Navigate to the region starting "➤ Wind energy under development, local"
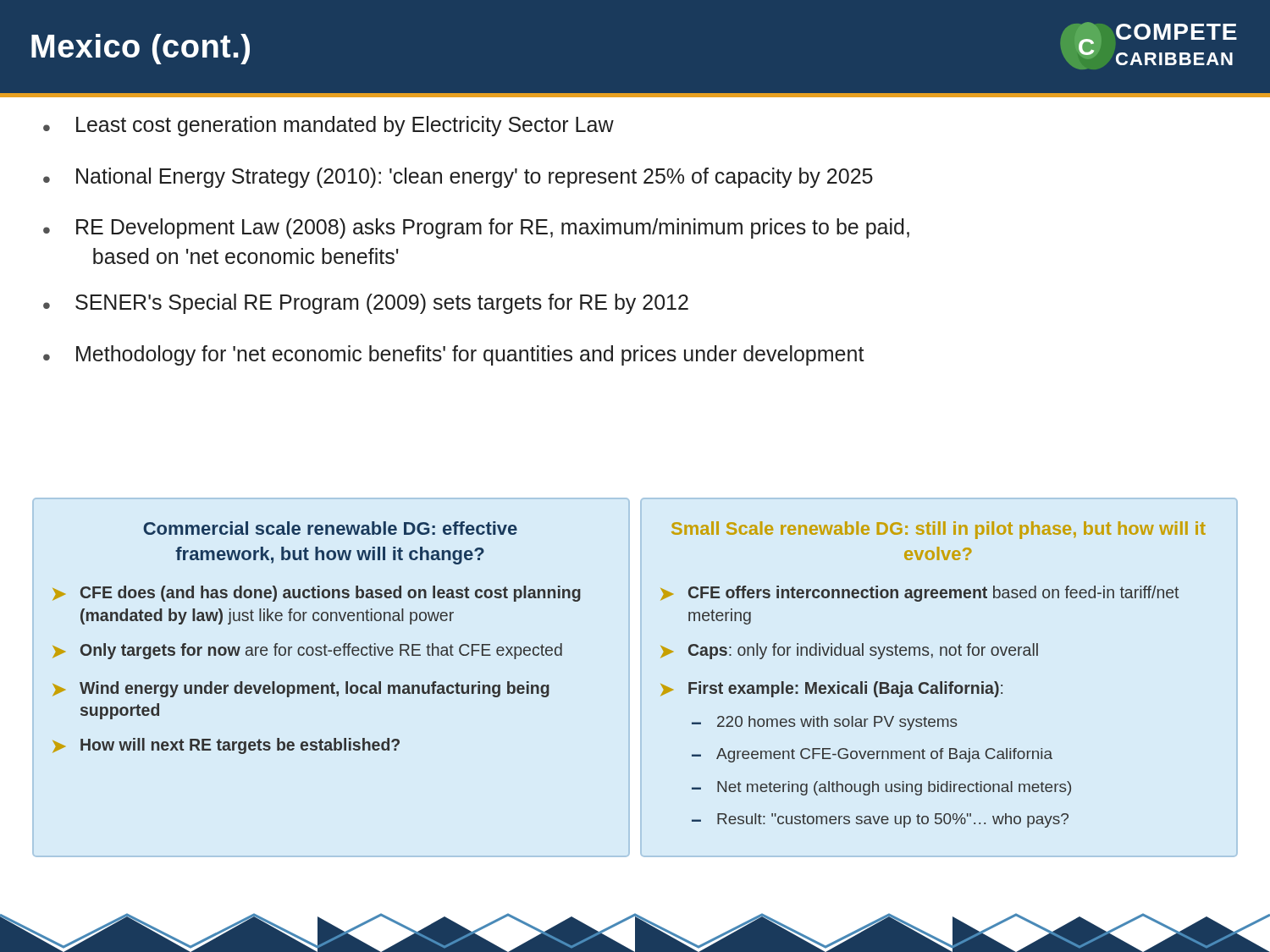Screen dimensions: 952x1270 (x=330, y=699)
